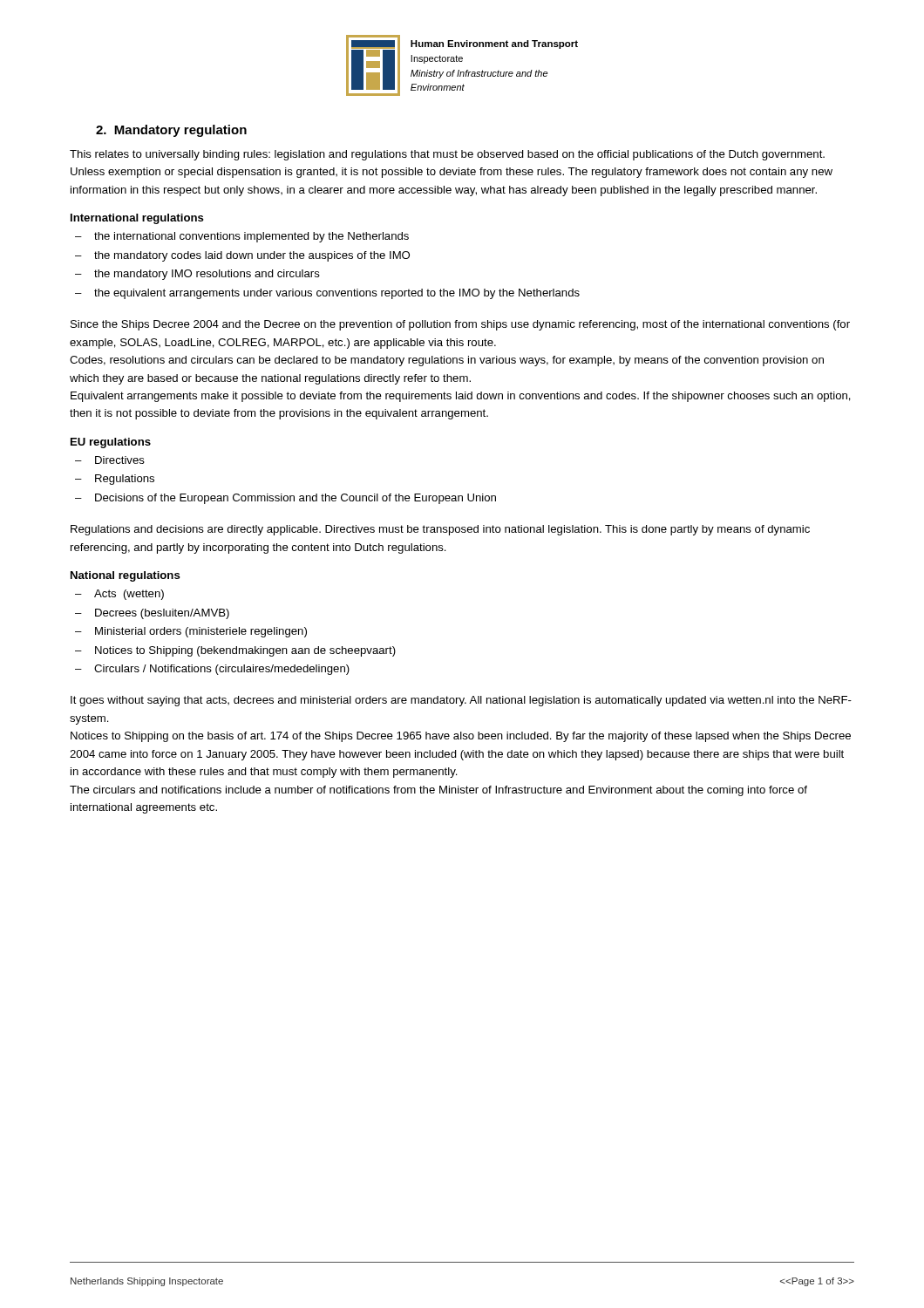Find the block on this page that starts "– the mandatory codes"
The height and width of the screenshot is (1308, 924).
click(242, 256)
